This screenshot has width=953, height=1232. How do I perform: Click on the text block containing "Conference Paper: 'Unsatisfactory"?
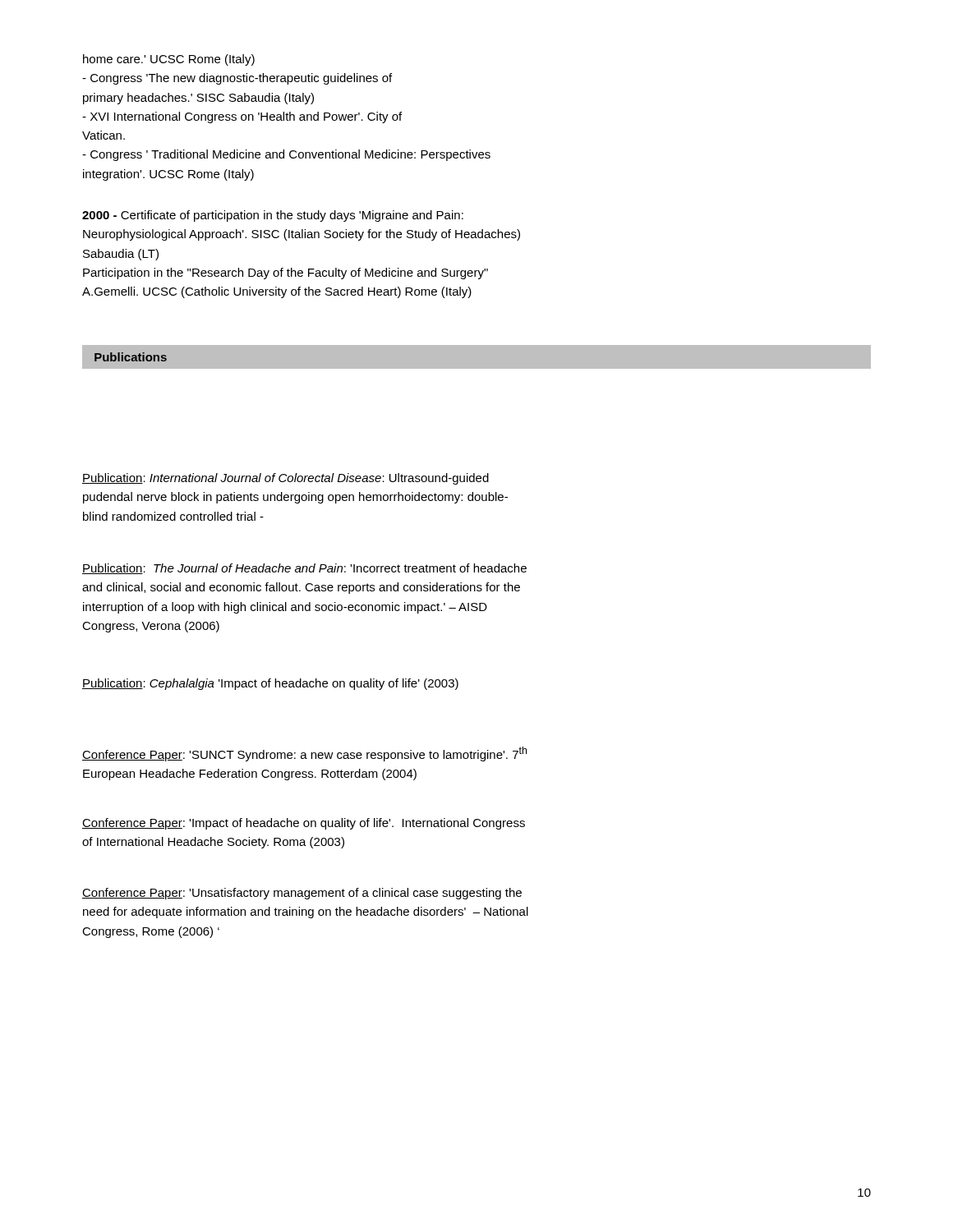point(305,911)
